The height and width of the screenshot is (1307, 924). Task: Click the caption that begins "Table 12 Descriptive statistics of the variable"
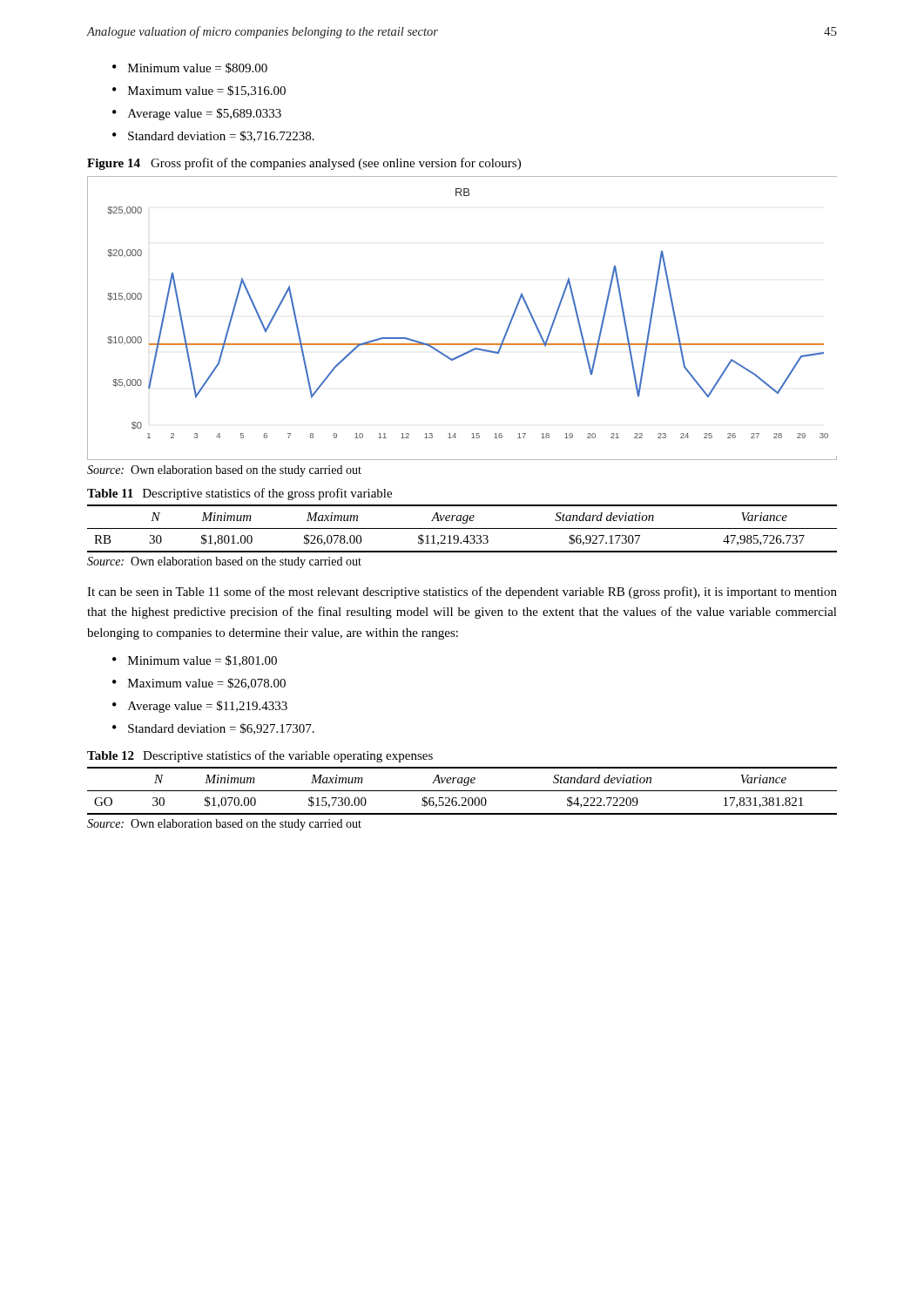pyautogui.click(x=260, y=756)
